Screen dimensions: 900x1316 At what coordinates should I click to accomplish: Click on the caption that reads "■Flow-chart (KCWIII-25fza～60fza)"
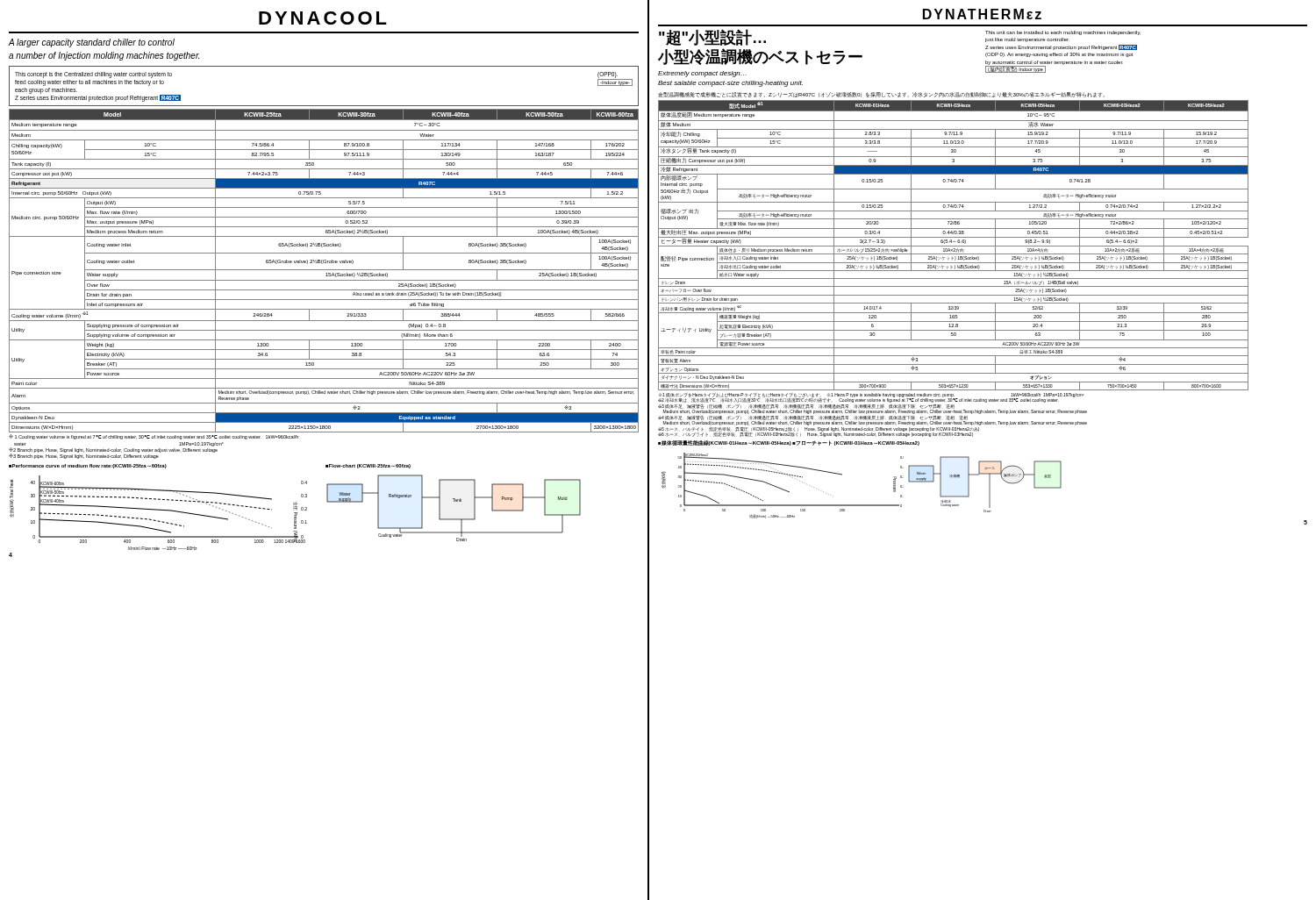pyautogui.click(x=368, y=466)
